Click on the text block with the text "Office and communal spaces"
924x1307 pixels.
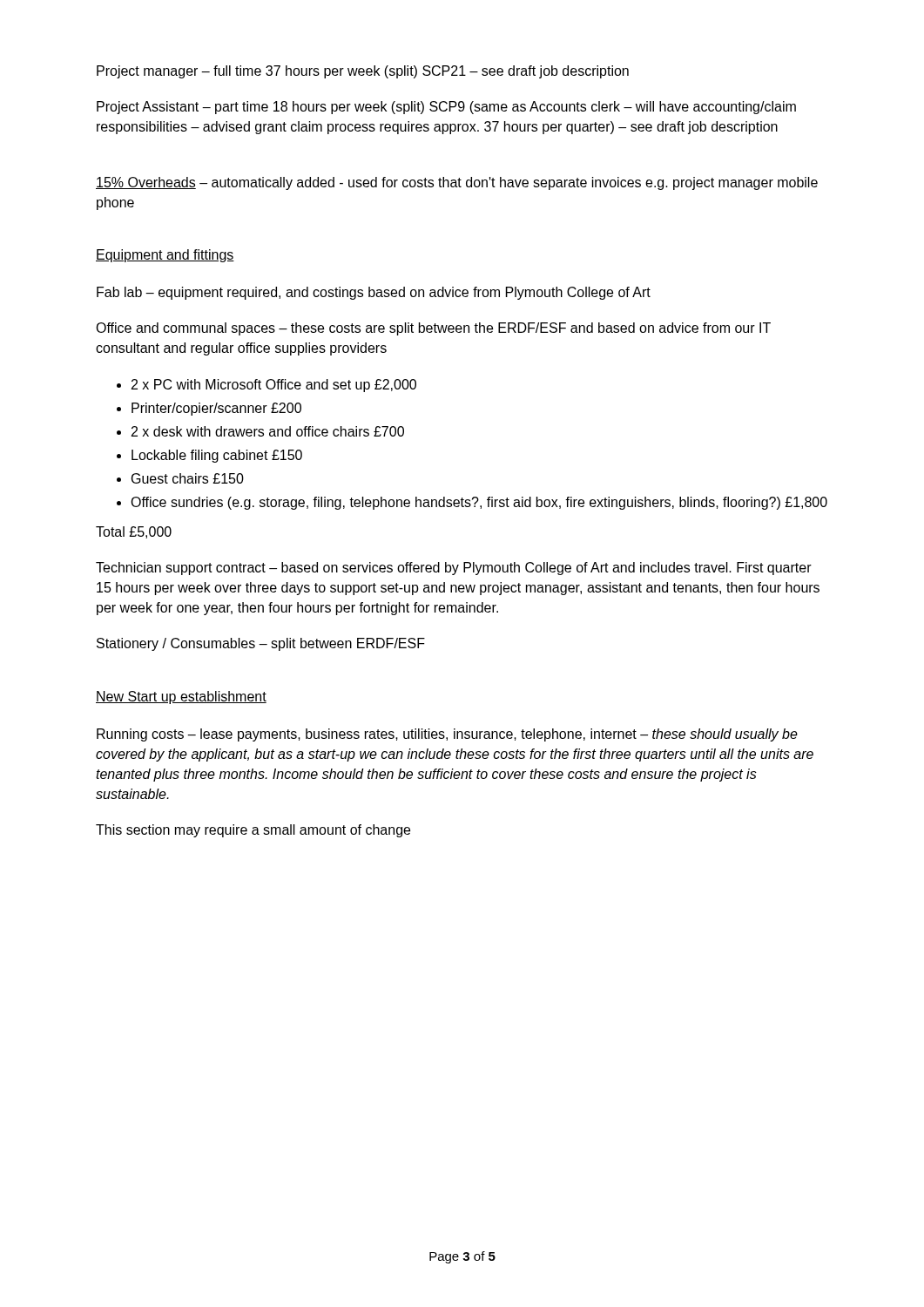(x=433, y=338)
